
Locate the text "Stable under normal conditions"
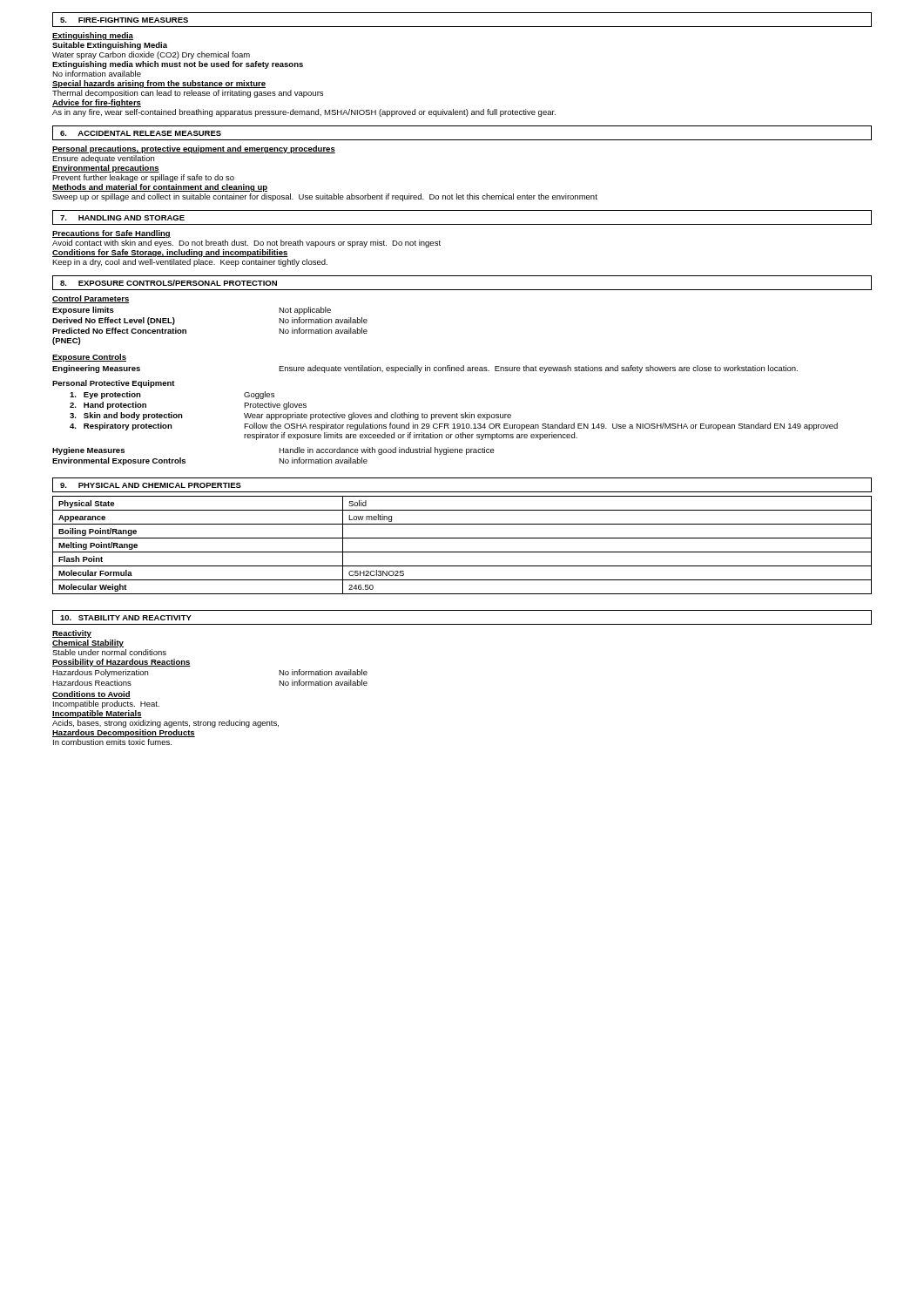109,652
